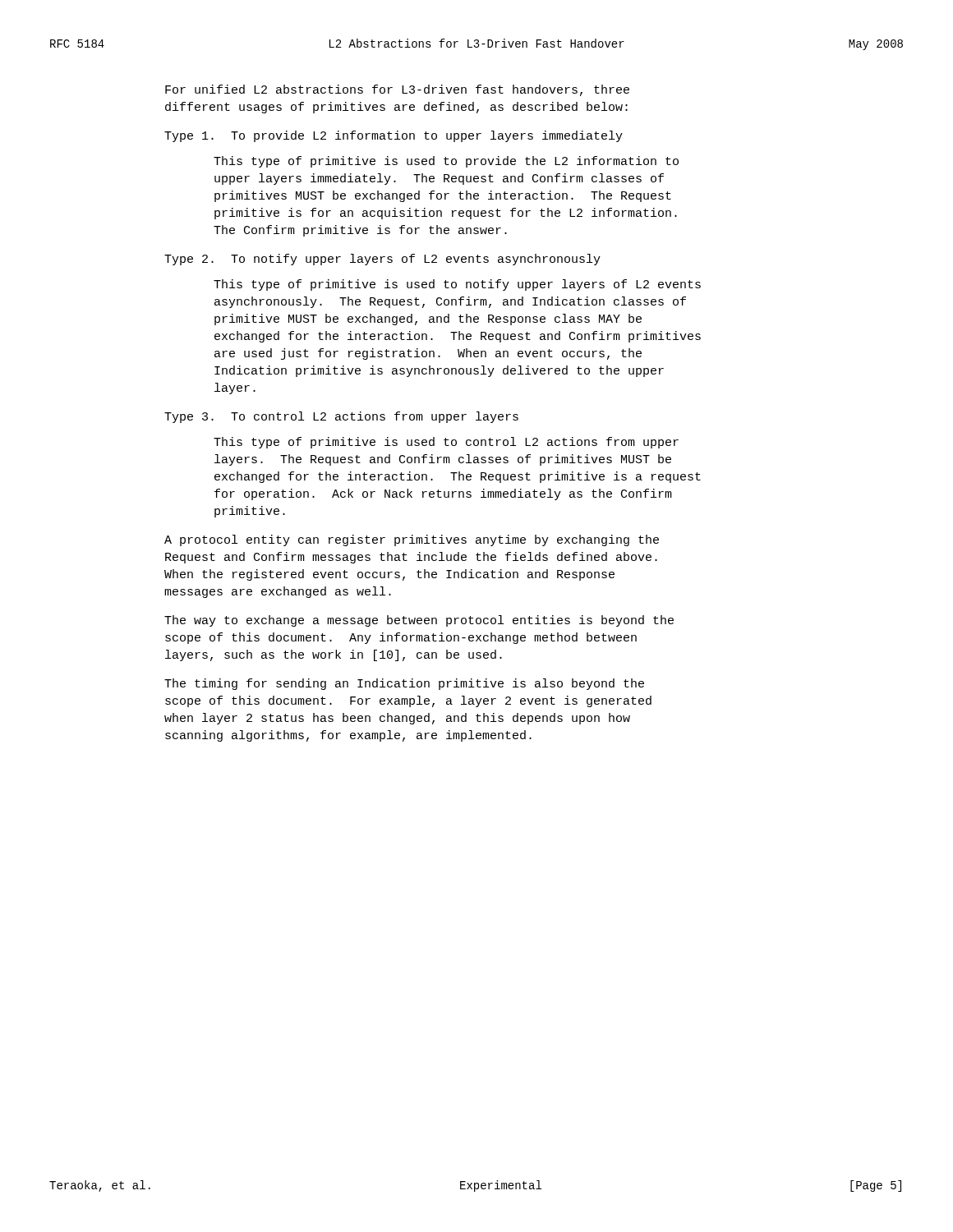
Task: Find the block on this page that starts "Type 3. To control L2 actions"
Action: click(342, 418)
